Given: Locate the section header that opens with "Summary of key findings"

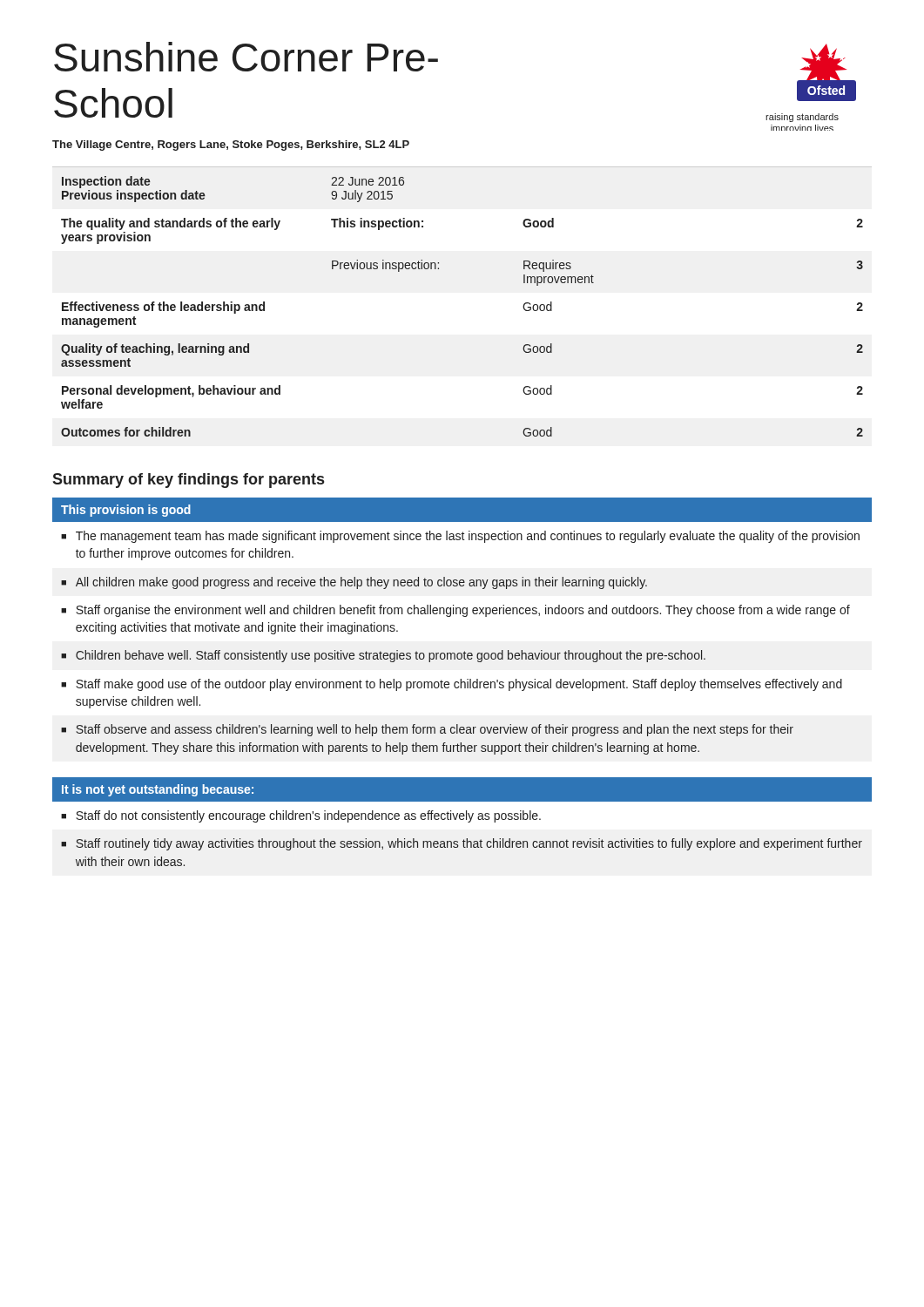Looking at the screenshot, I should pos(189,479).
